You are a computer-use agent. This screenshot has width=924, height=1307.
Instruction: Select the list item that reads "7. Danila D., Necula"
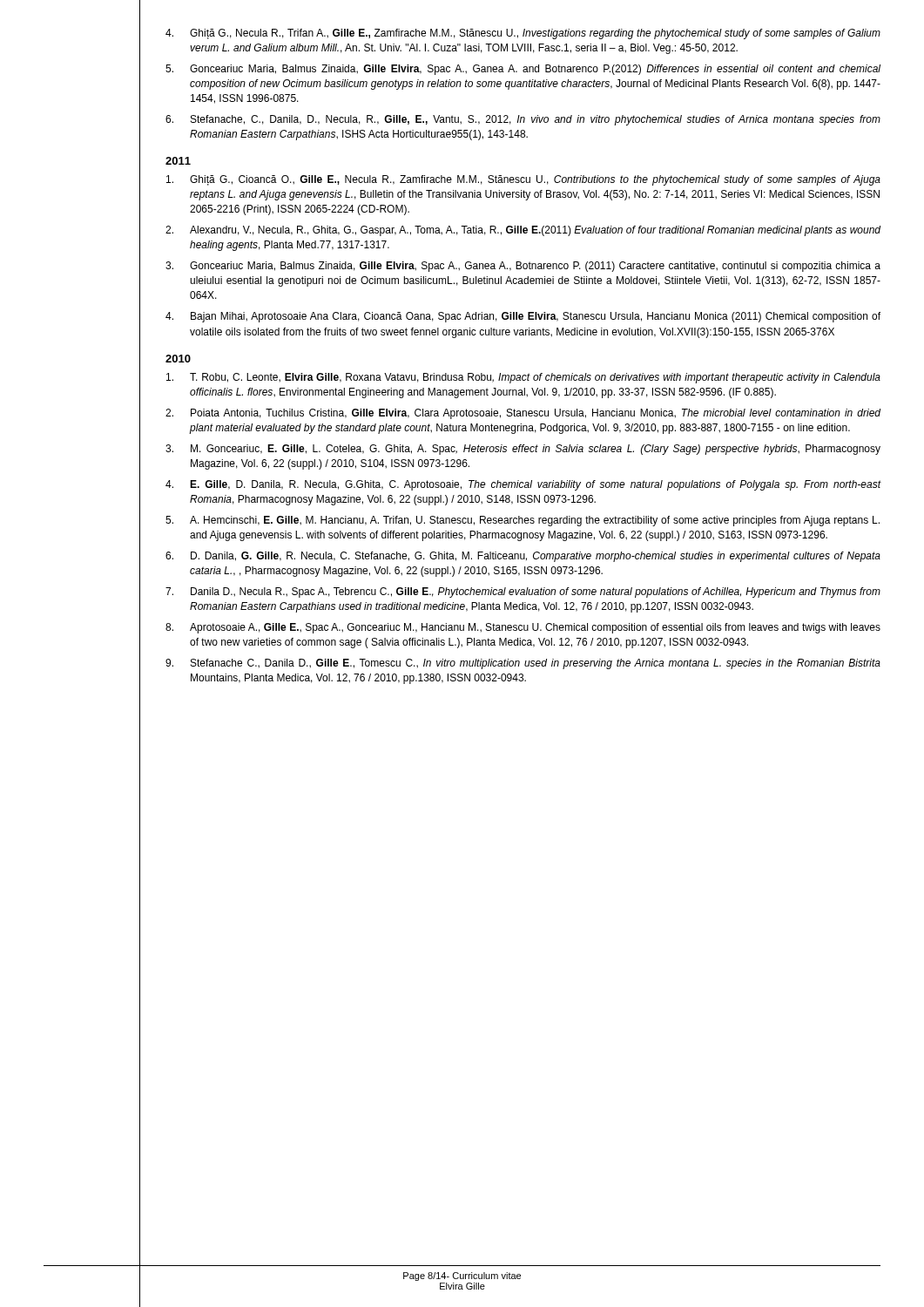tap(523, 599)
